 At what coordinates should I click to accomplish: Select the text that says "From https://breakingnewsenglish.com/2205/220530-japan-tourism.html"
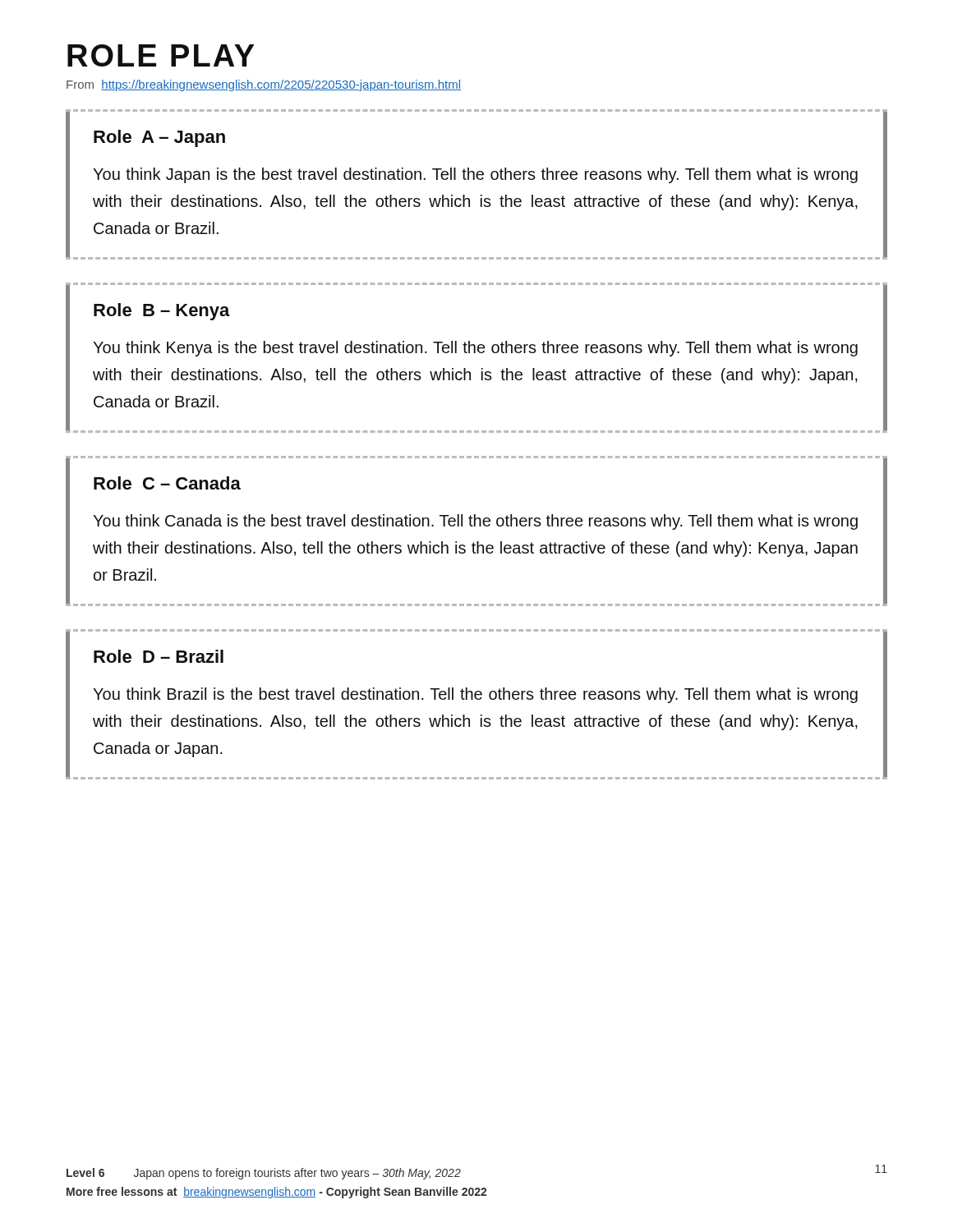click(x=264, y=85)
